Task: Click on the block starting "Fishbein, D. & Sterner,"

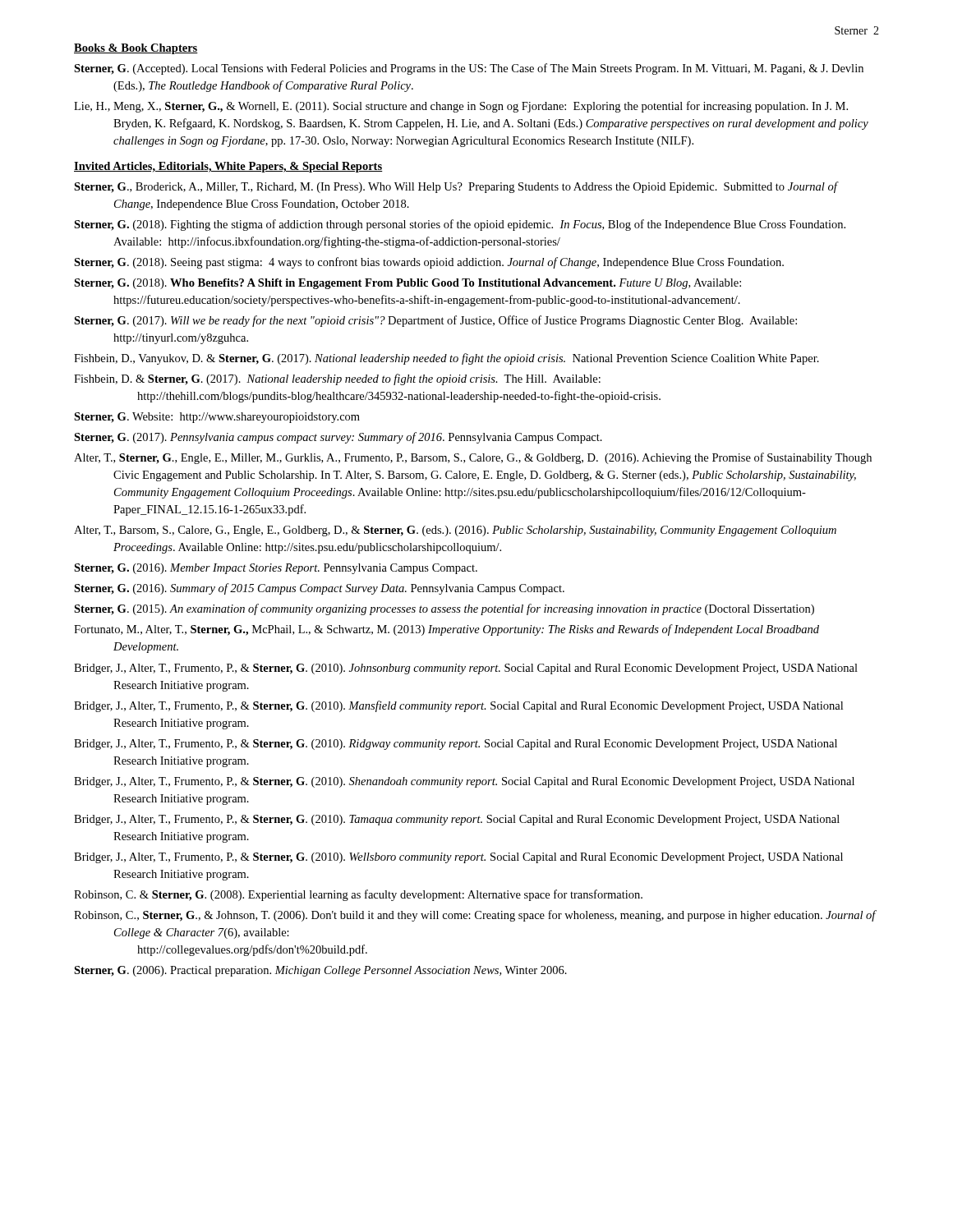Action: pos(368,388)
